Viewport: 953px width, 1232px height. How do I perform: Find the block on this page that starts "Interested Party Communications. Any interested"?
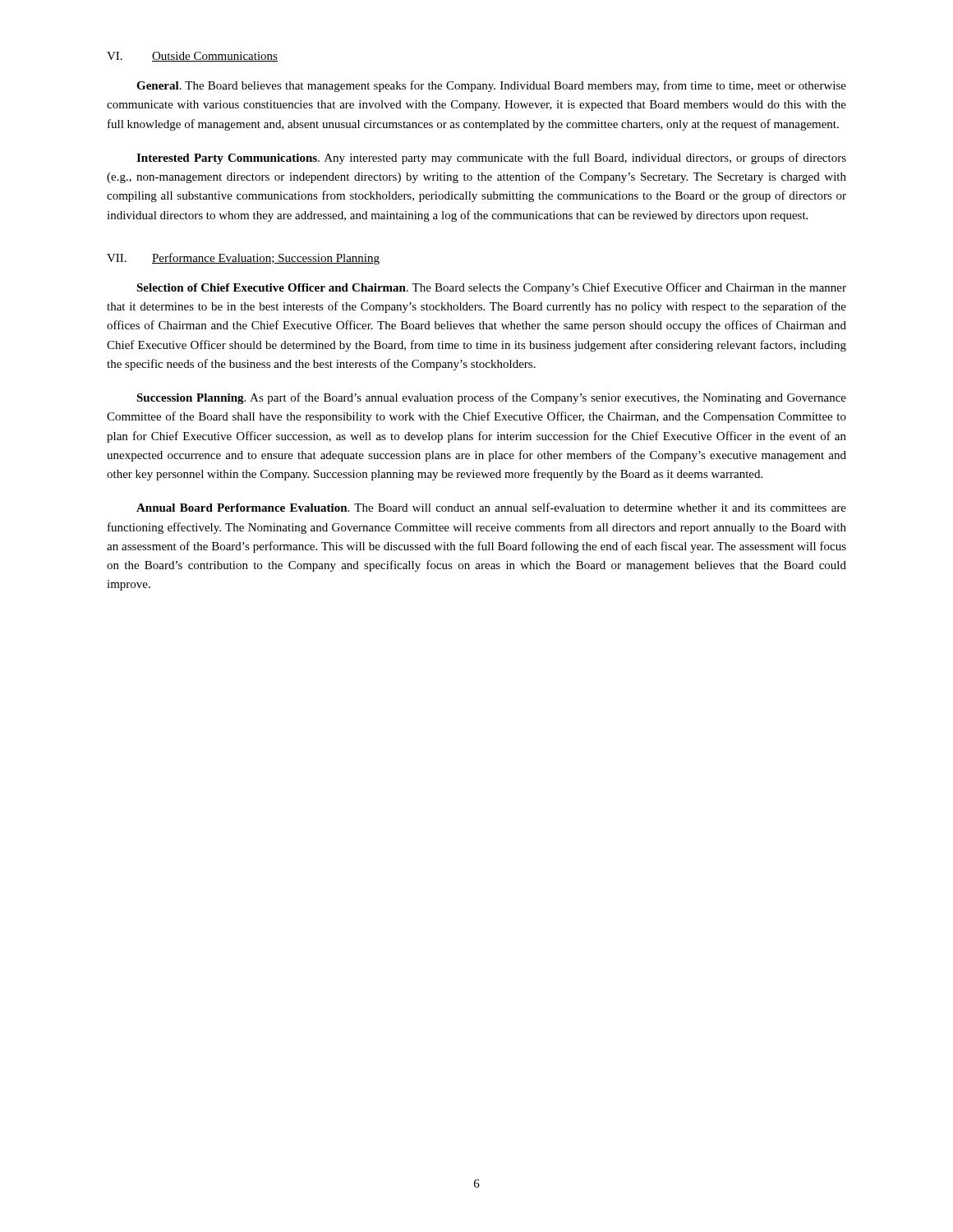click(x=476, y=186)
